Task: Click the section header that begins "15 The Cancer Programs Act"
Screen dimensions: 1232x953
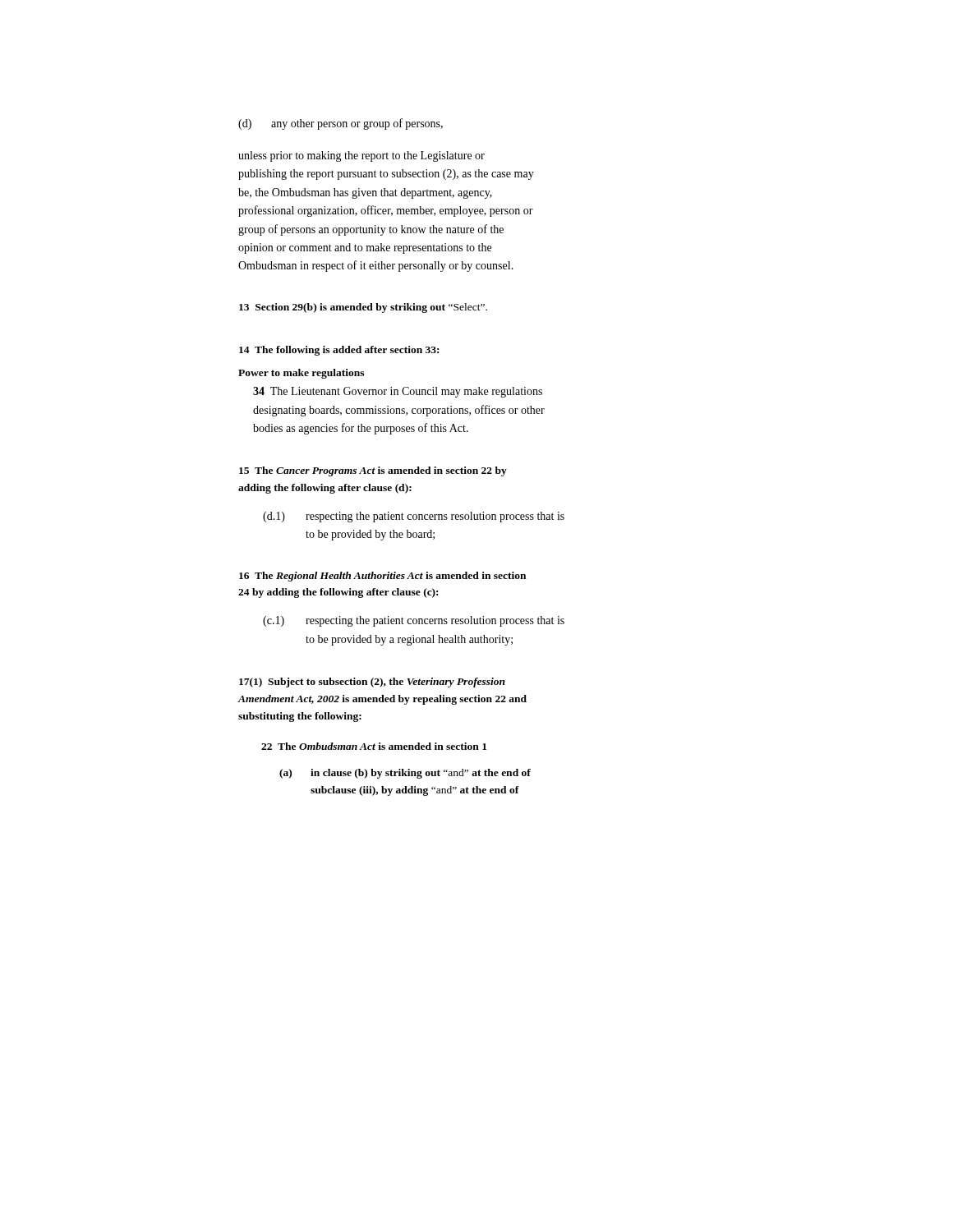Action: [x=372, y=479]
